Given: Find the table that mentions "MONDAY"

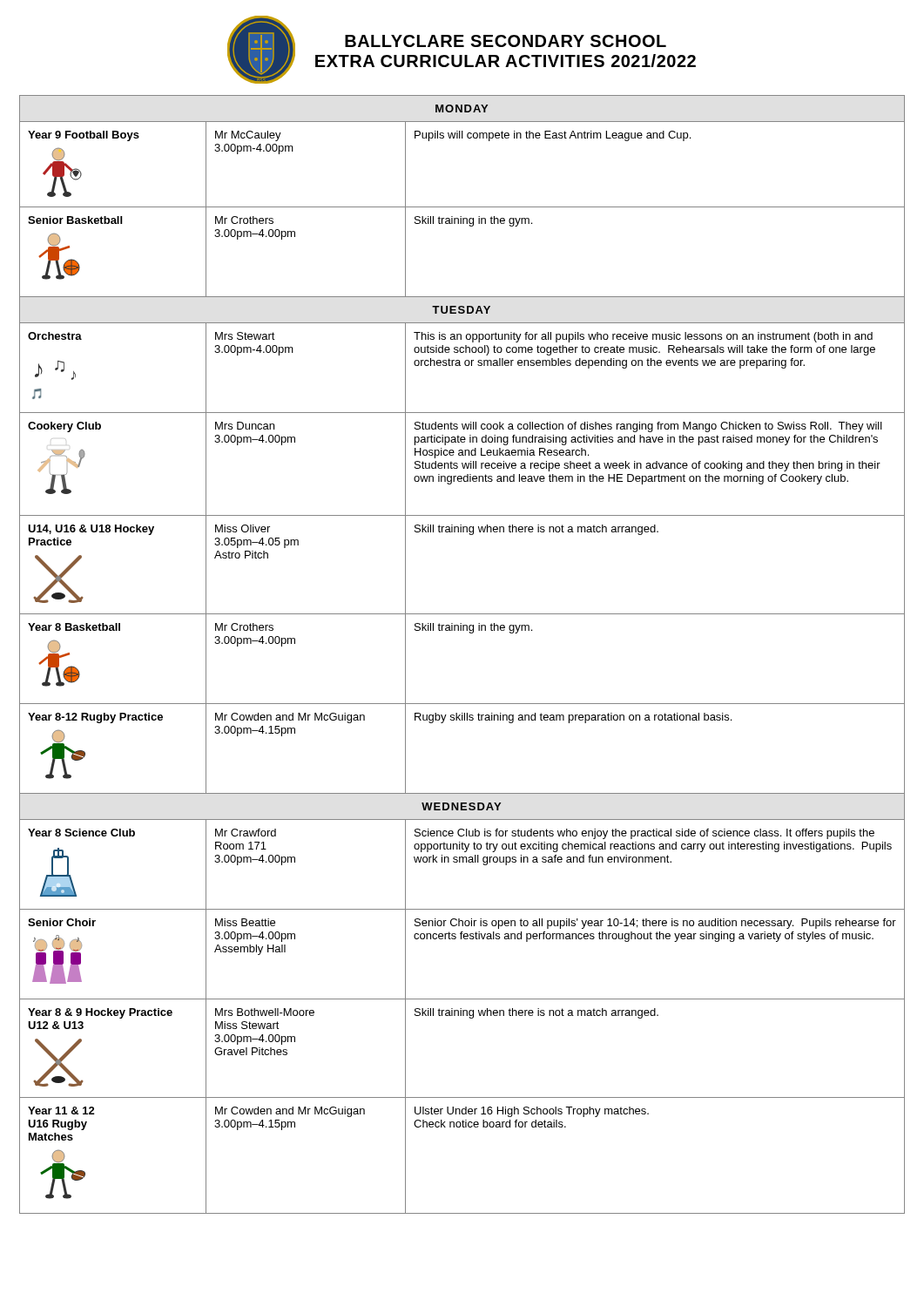Looking at the screenshot, I should click(462, 654).
